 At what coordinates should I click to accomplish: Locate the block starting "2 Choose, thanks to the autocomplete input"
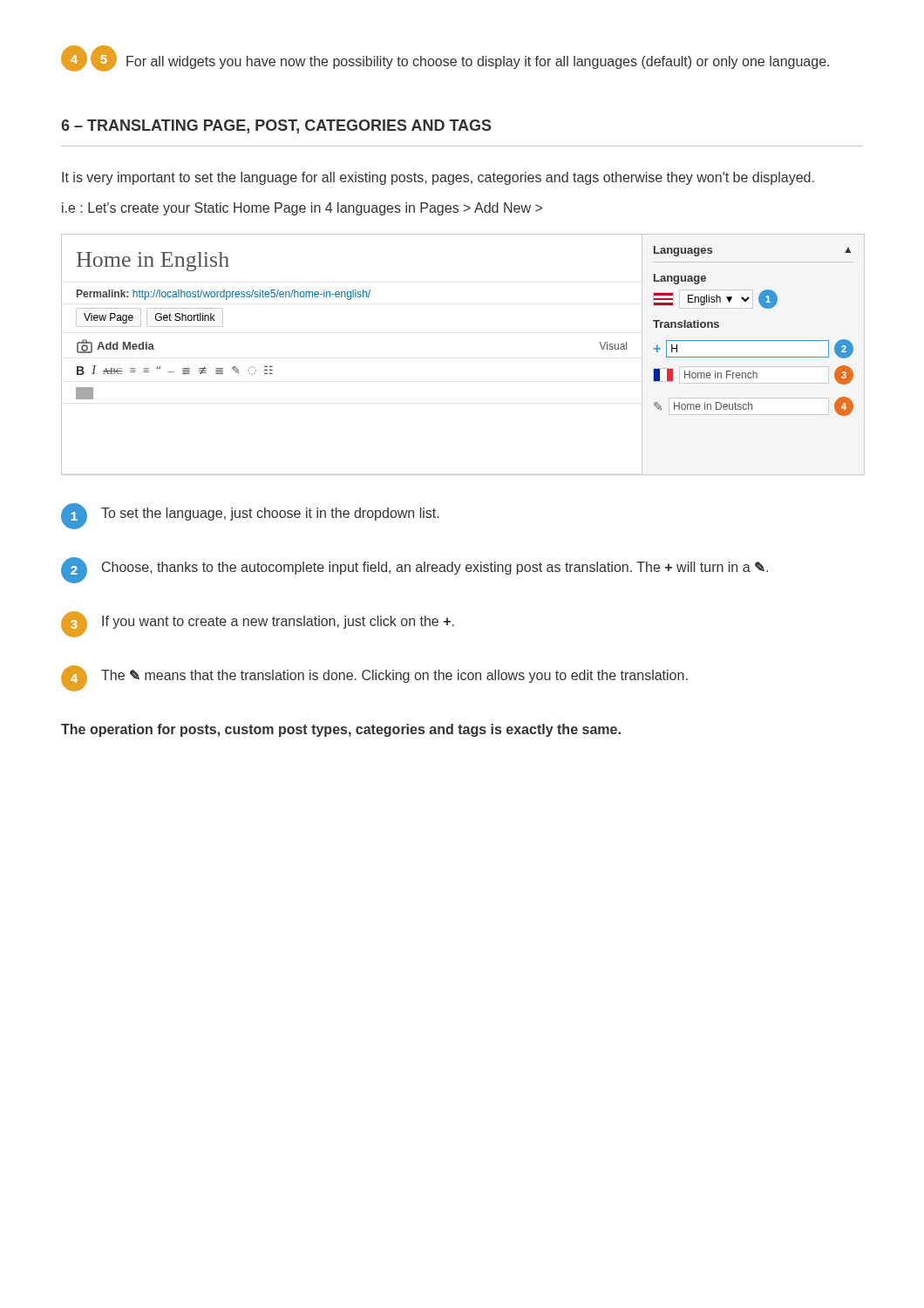tap(462, 569)
